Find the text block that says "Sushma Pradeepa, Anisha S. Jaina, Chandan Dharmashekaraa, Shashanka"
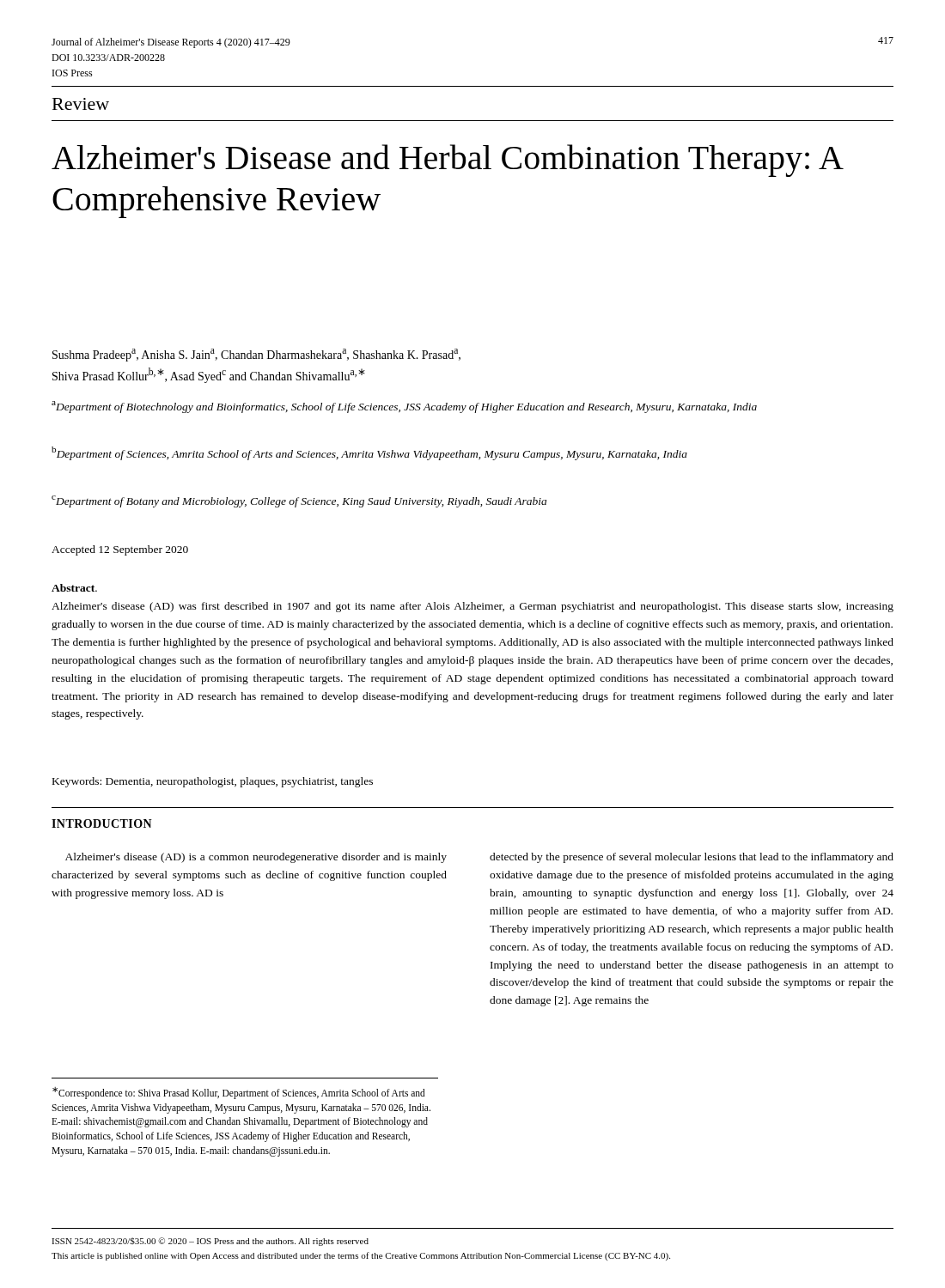Viewport: 945px width, 1288px height. pyautogui.click(x=256, y=364)
